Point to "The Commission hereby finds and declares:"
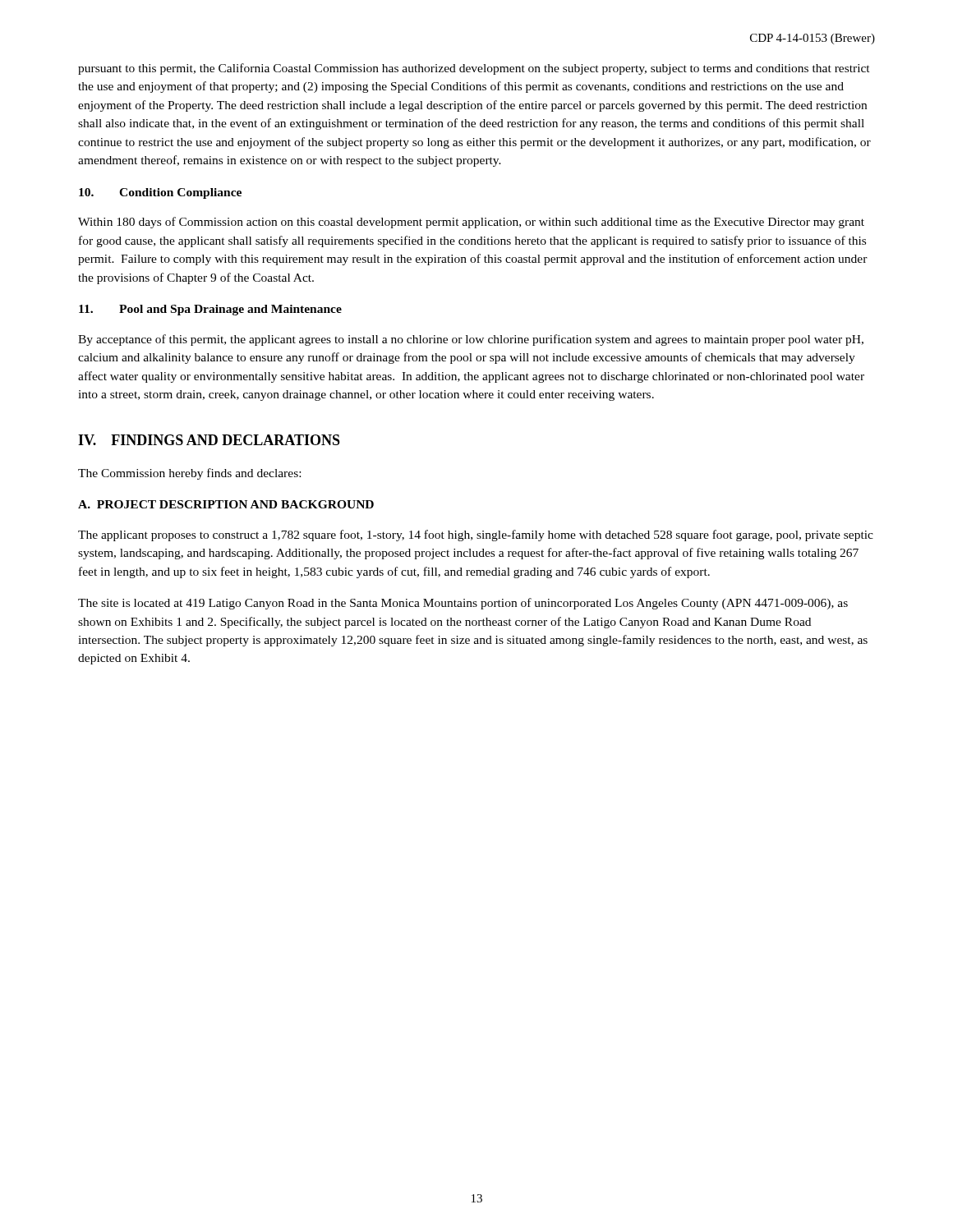The width and height of the screenshot is (953, 1232). tap(190, 472)
